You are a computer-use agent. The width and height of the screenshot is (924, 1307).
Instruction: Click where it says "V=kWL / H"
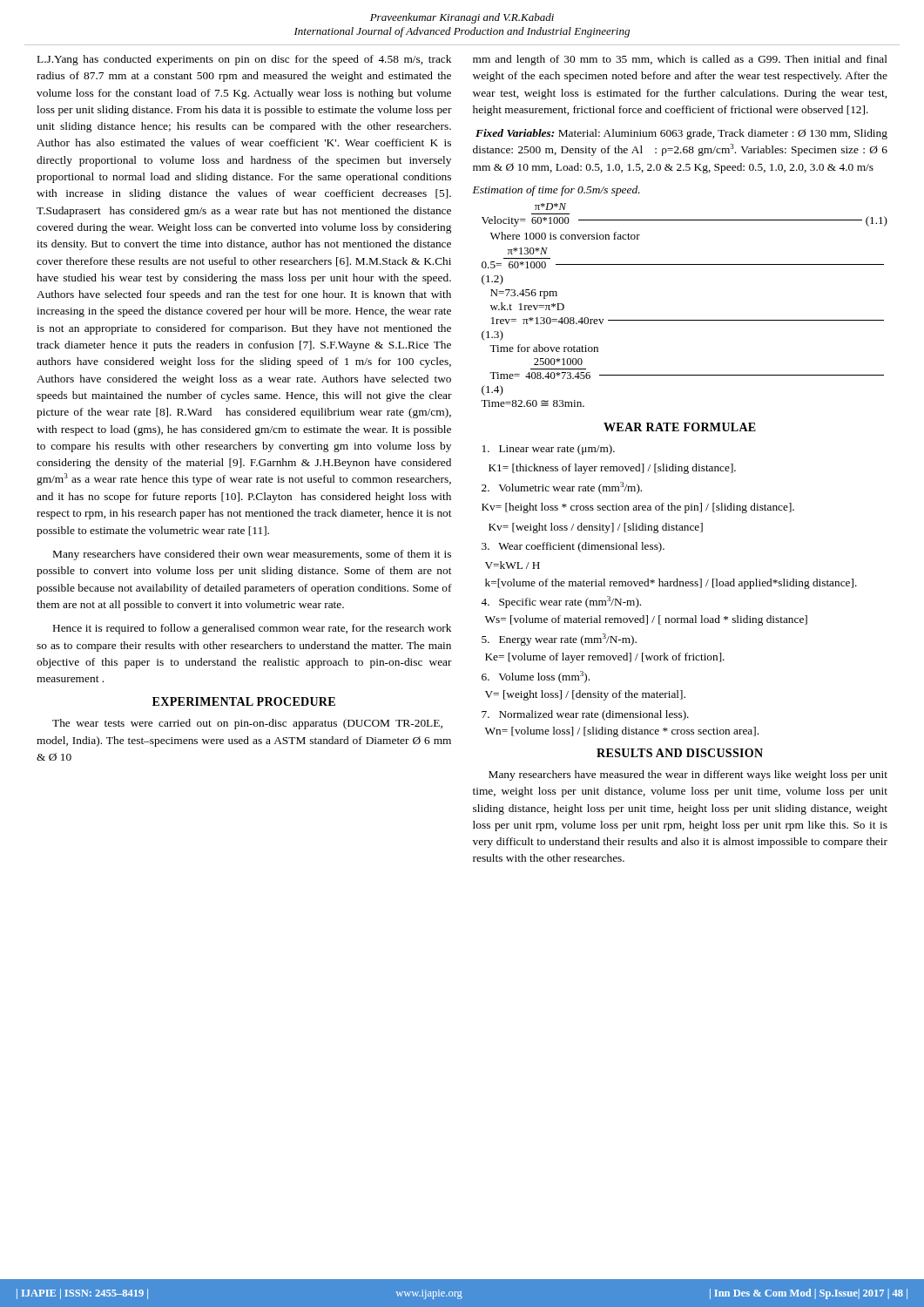point(512,565)
